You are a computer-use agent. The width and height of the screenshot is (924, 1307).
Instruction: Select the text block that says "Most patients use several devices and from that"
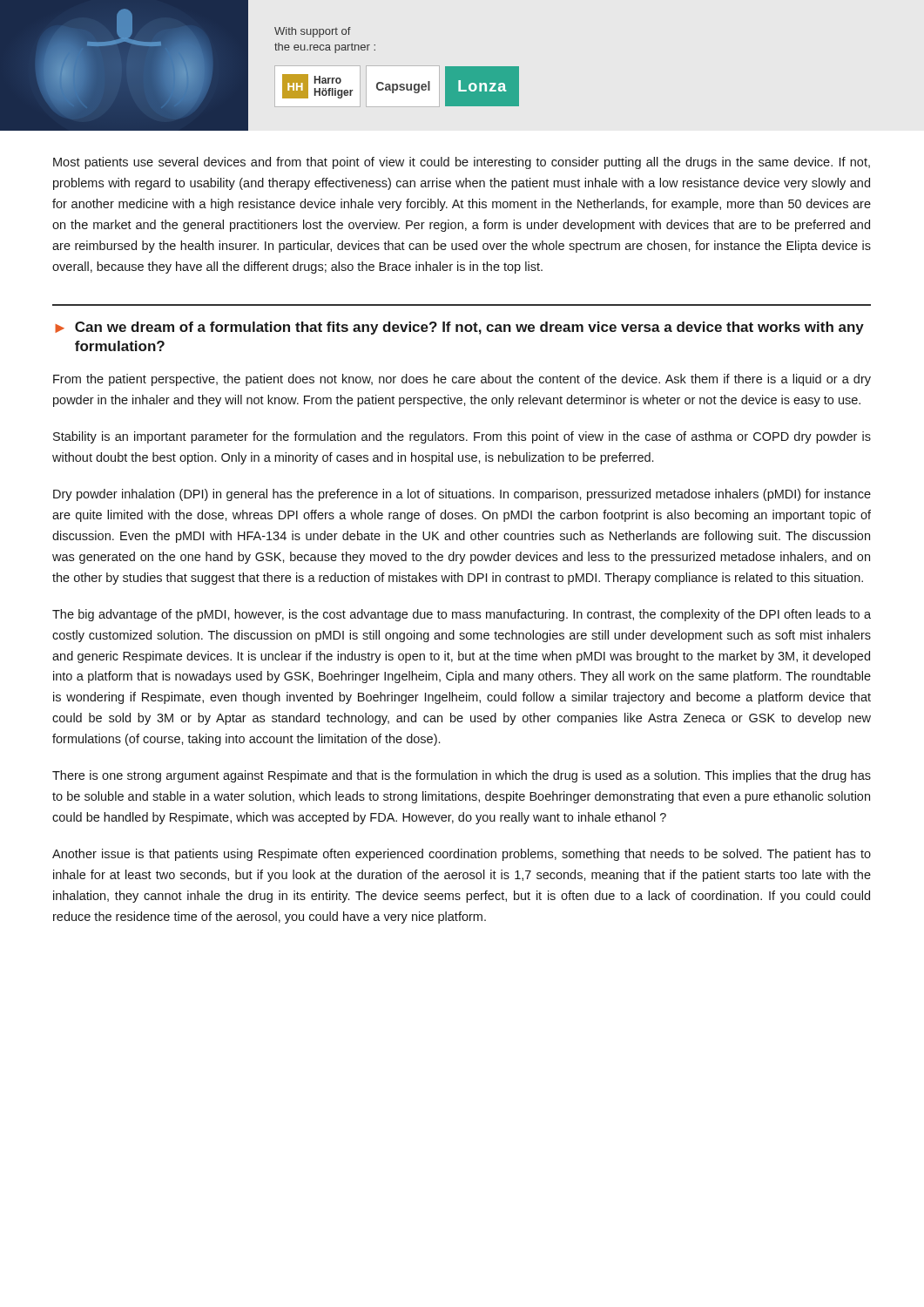[x=462, y=214]
